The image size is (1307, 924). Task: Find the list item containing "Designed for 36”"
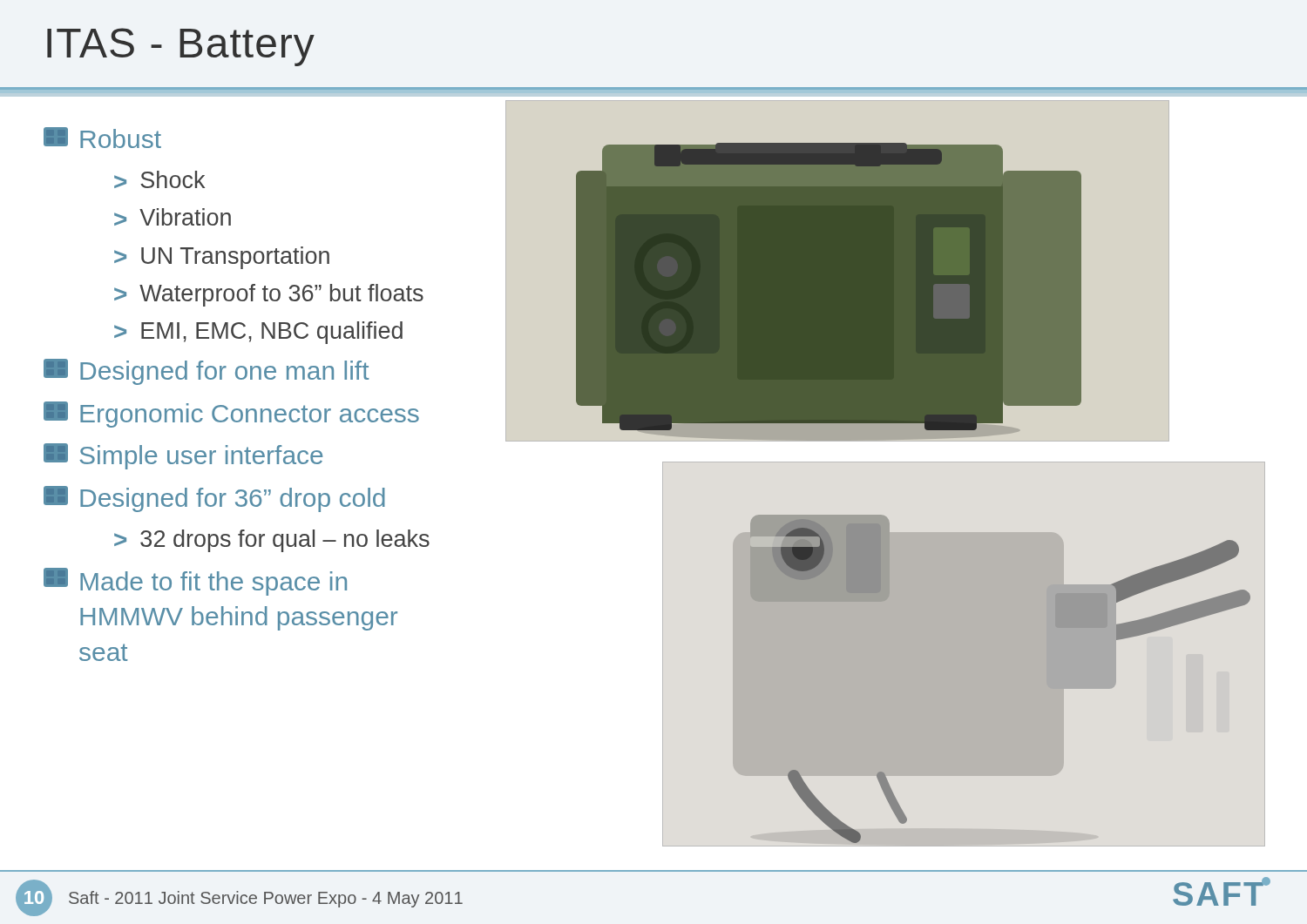215,498
